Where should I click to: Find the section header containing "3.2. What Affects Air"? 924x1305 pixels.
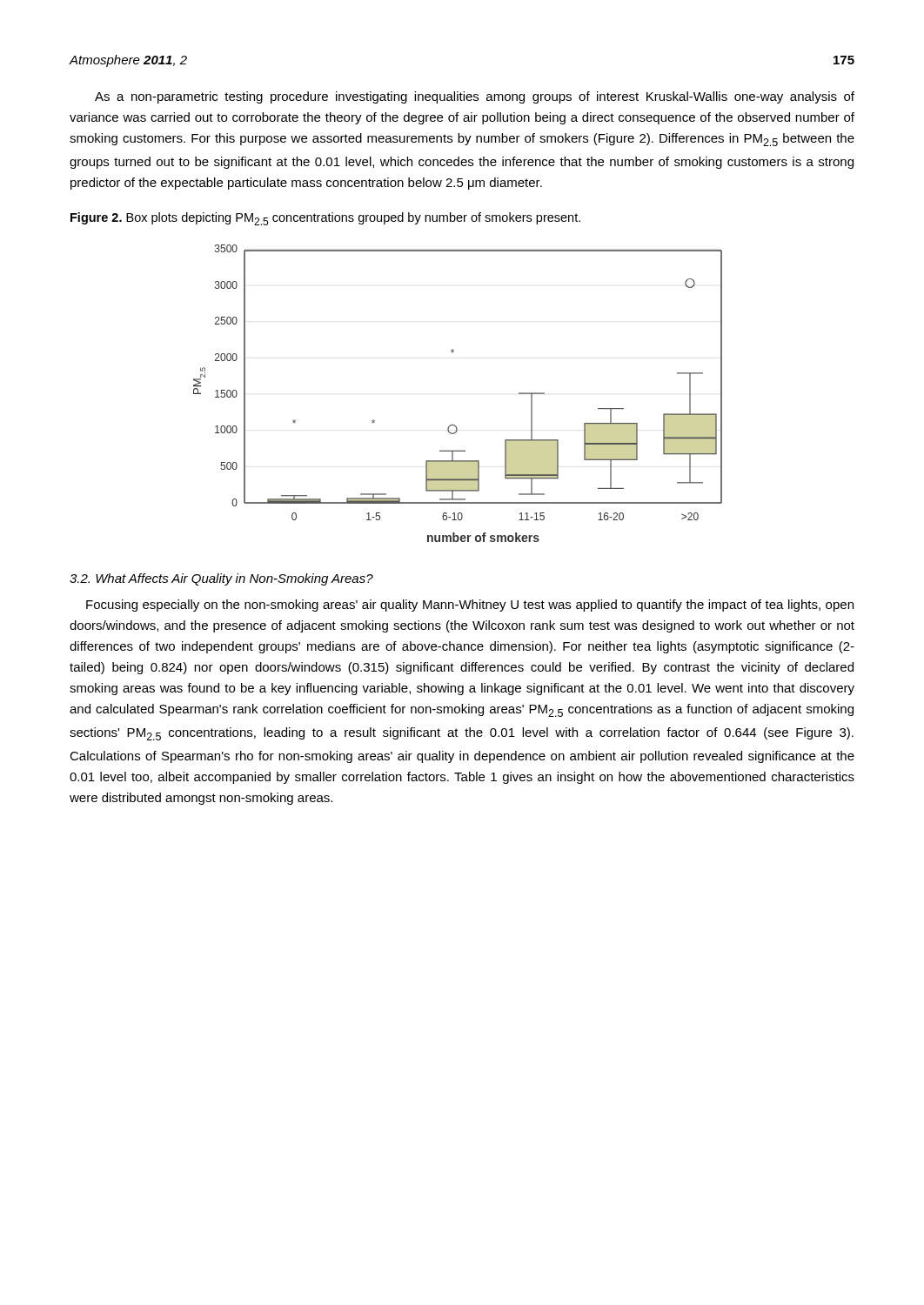point(221,578)
